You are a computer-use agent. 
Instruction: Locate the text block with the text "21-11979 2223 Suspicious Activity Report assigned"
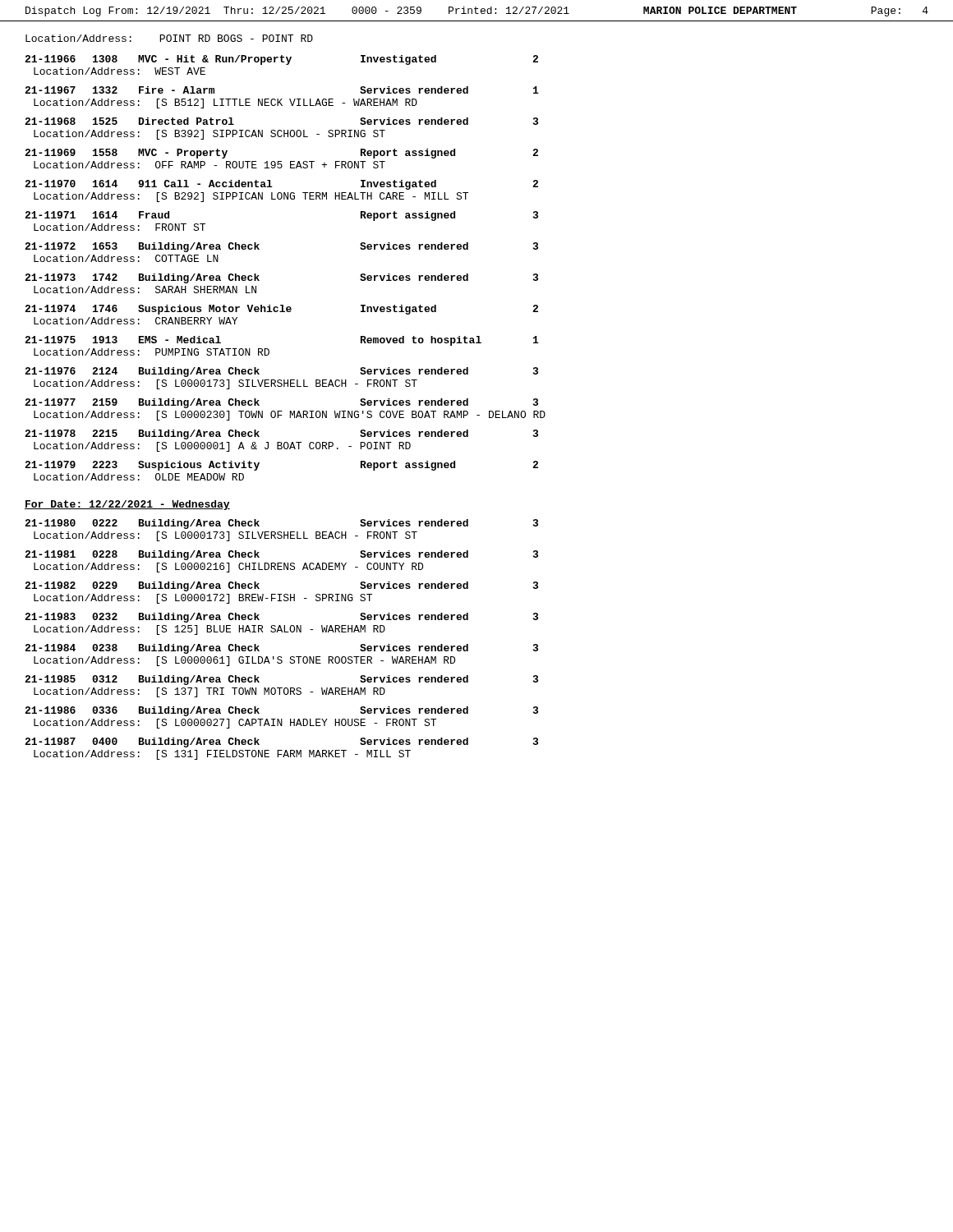(x=47, y=465)
